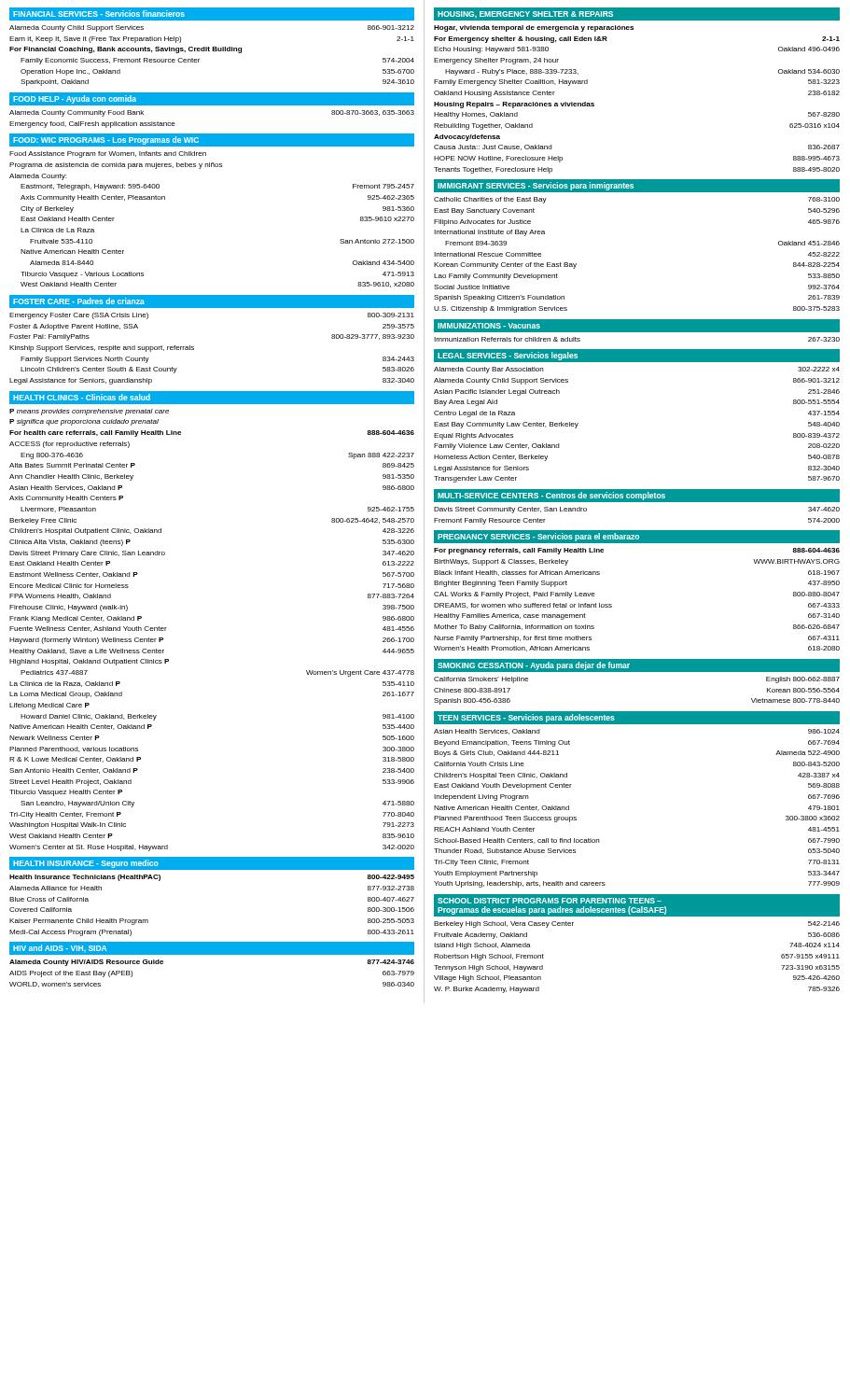Click the section header that begins "FOSTER CARE - Padres de"
Image resolution: width=850 pixels, height=1400 pixels.
(x=79, y=302)
